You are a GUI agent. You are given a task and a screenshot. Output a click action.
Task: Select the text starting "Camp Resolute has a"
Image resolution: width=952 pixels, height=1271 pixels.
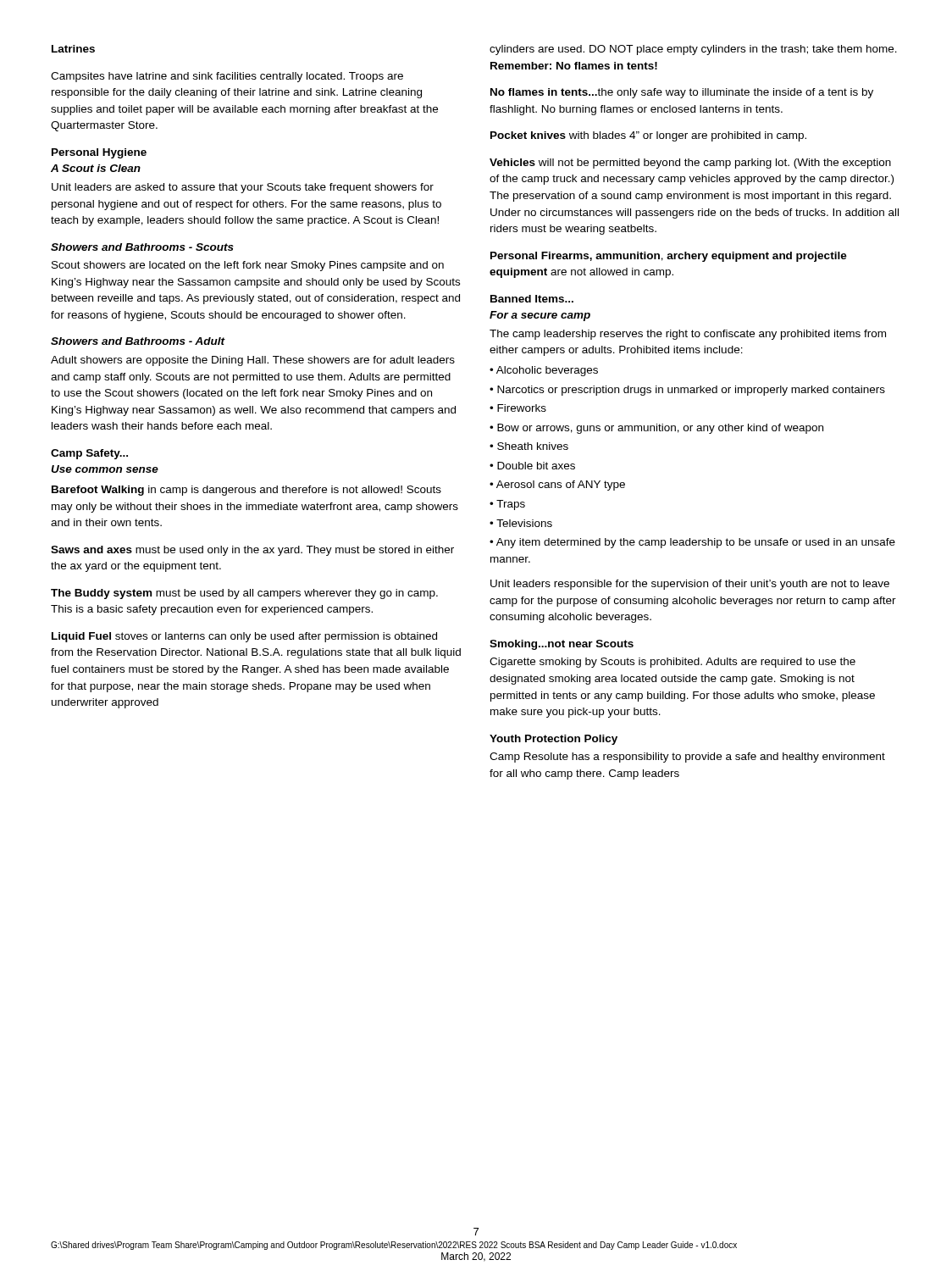tap(695, 765)
